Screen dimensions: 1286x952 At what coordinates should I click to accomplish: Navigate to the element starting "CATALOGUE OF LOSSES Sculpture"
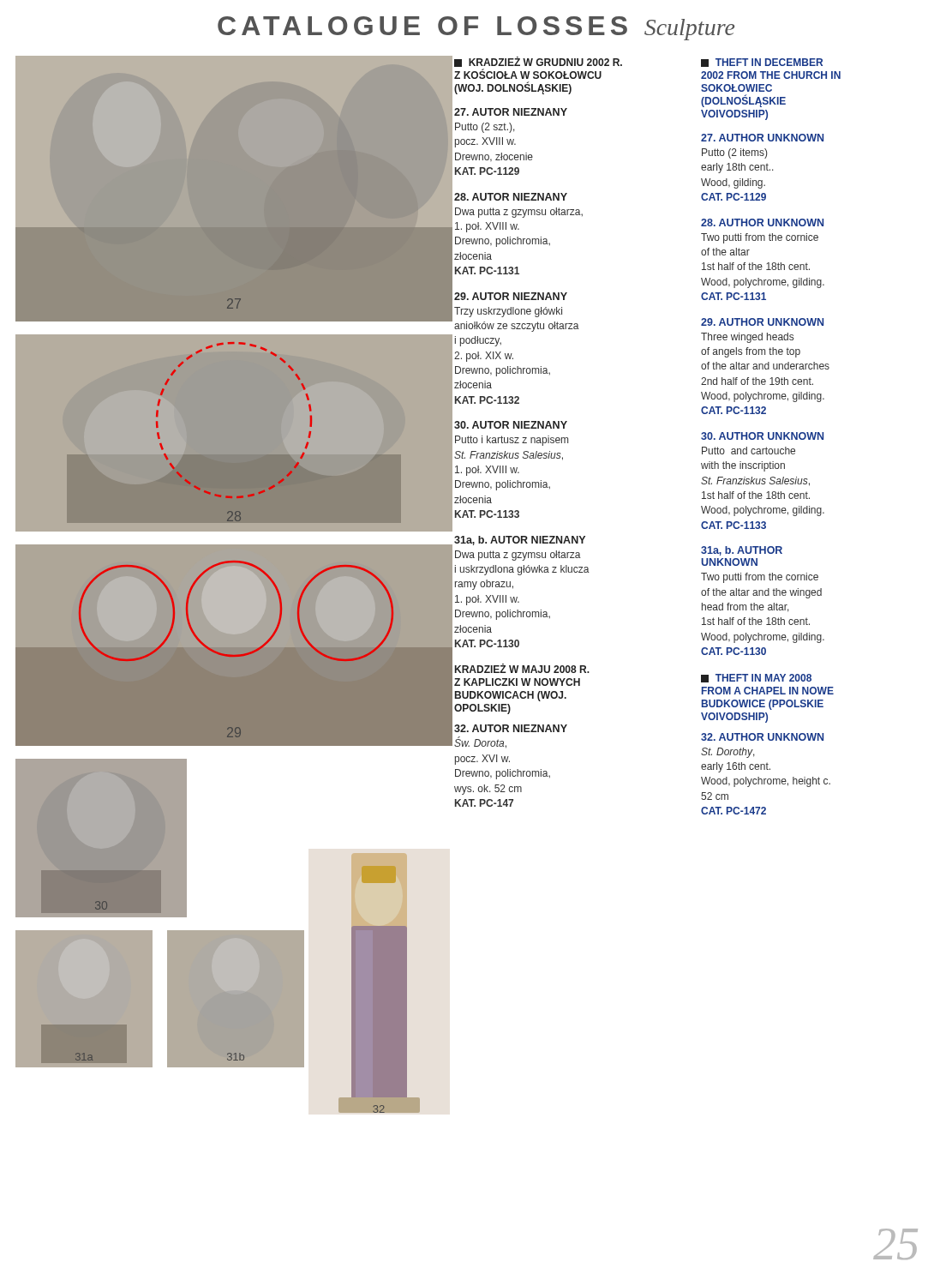476,26
